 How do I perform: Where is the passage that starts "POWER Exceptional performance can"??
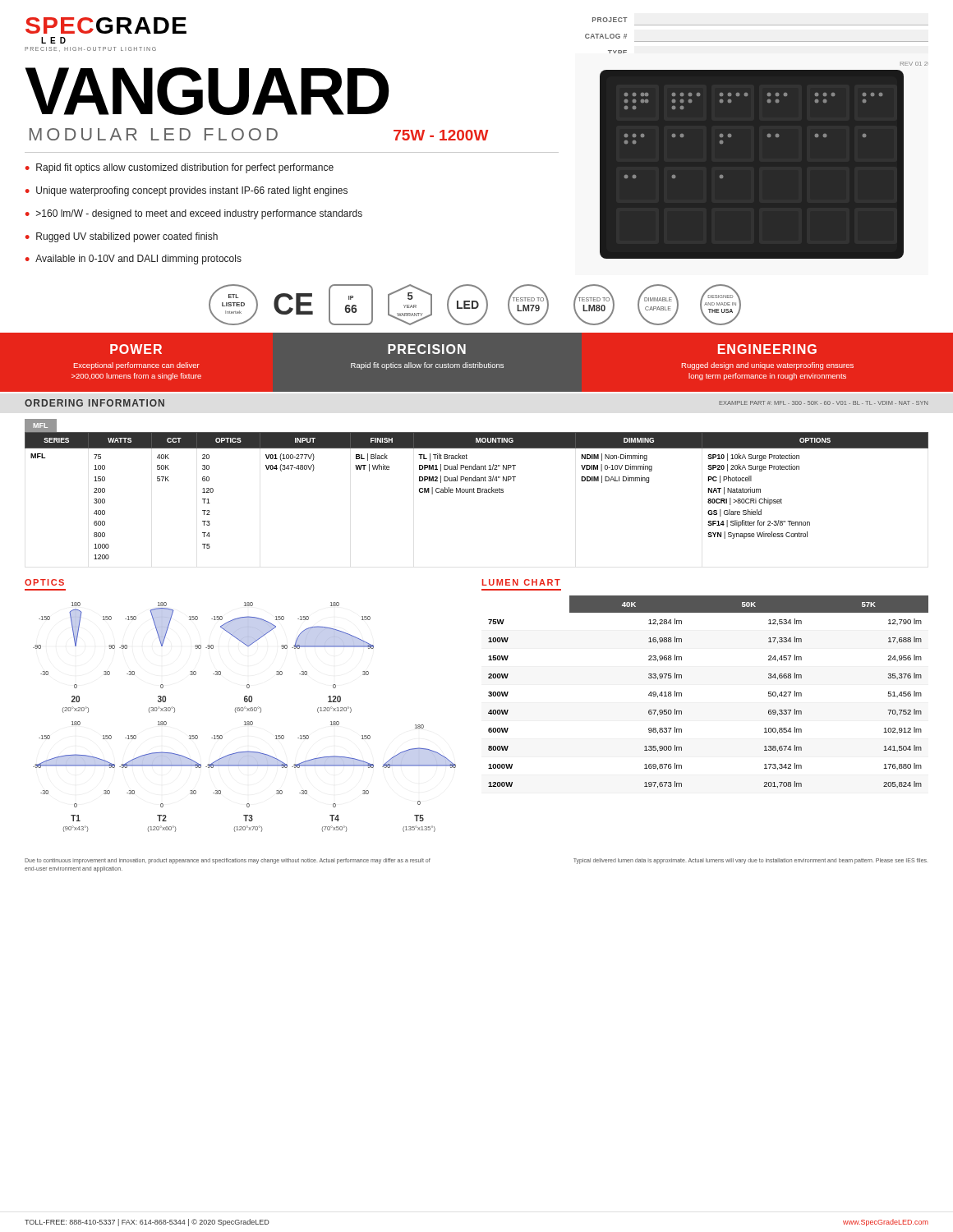point(136,362)
